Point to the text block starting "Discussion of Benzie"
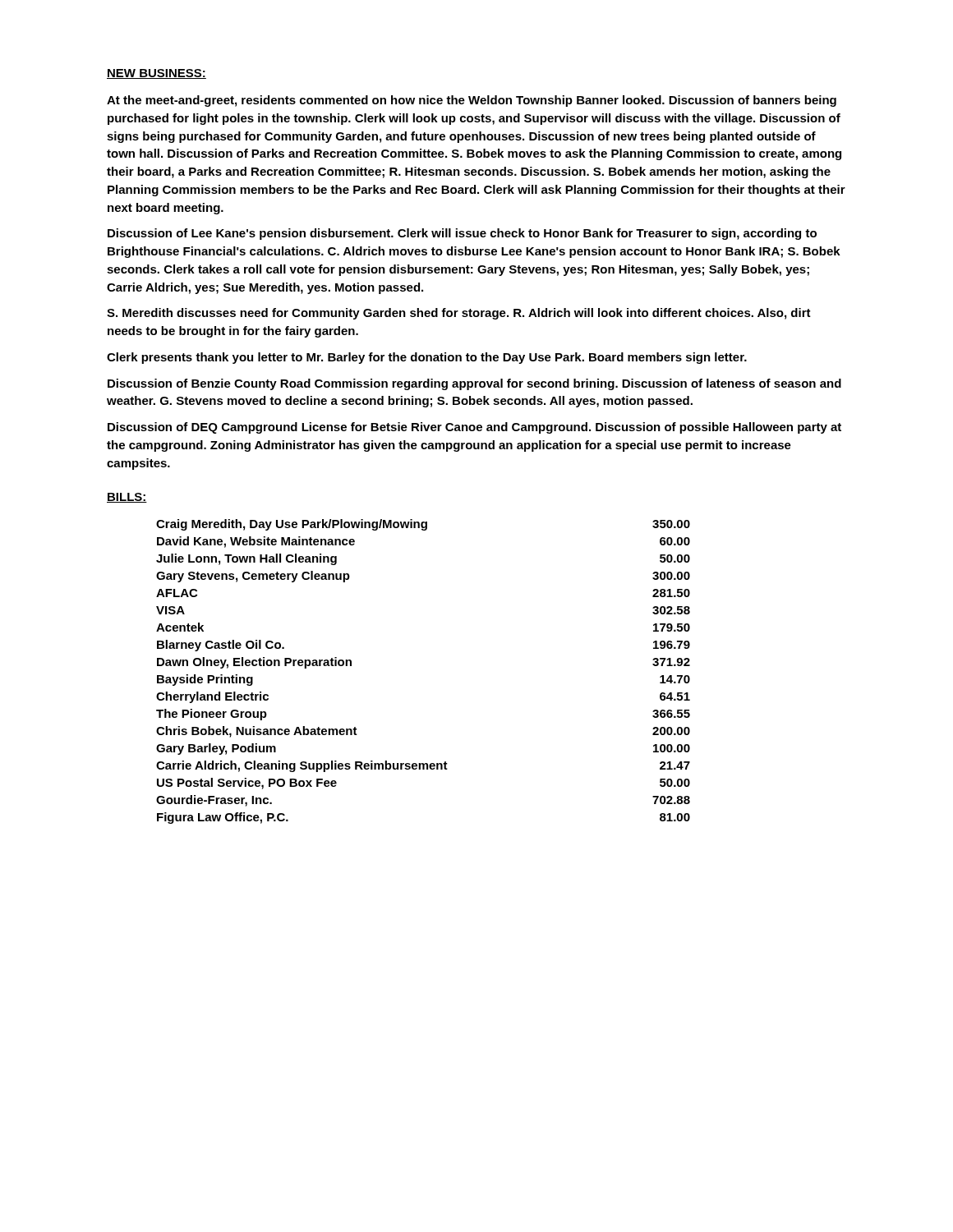The width and height of the screenshot is (953, 1232). (474, 392)
